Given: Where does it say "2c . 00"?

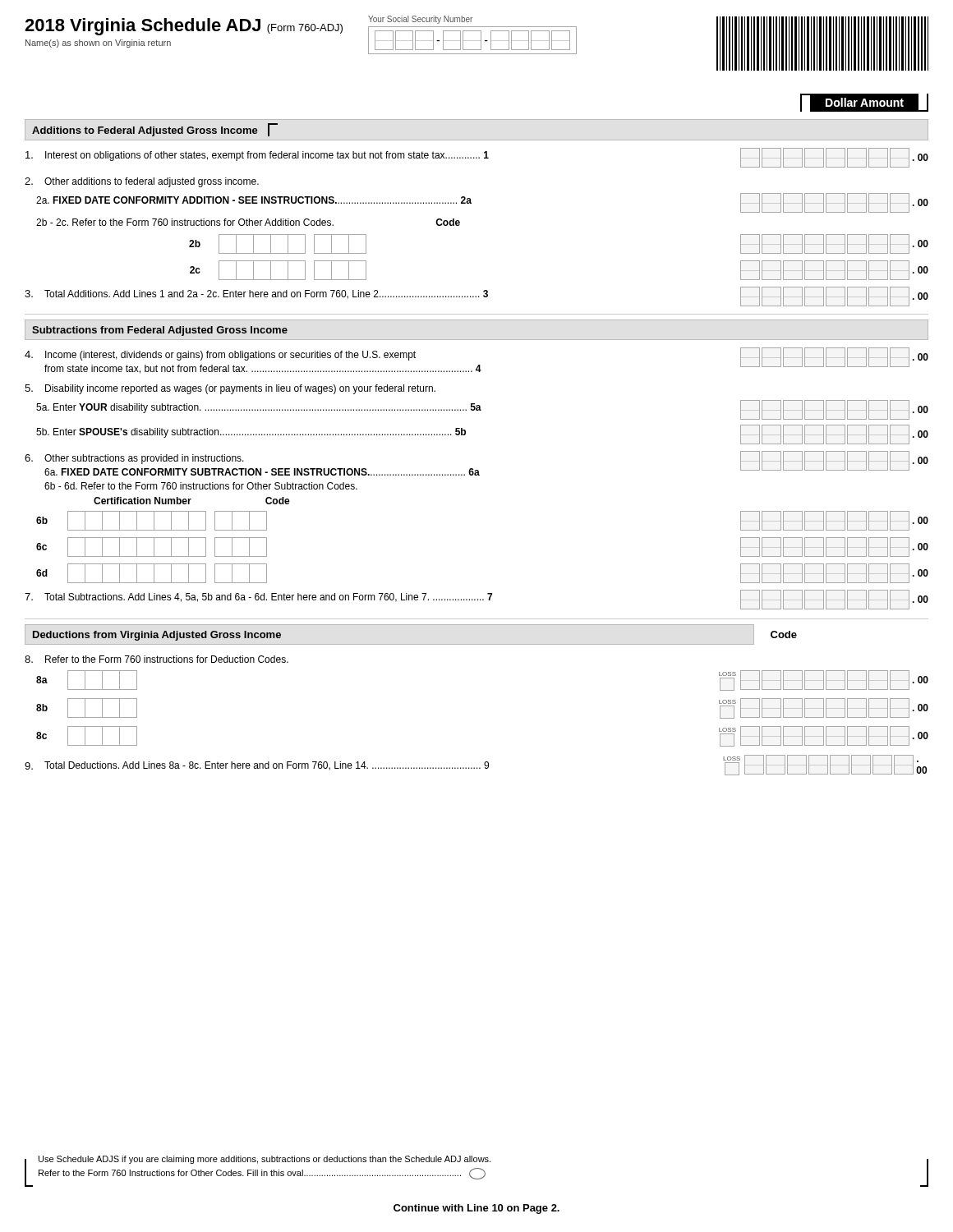Looking at the screenshot, I should [x=253, y=270].
